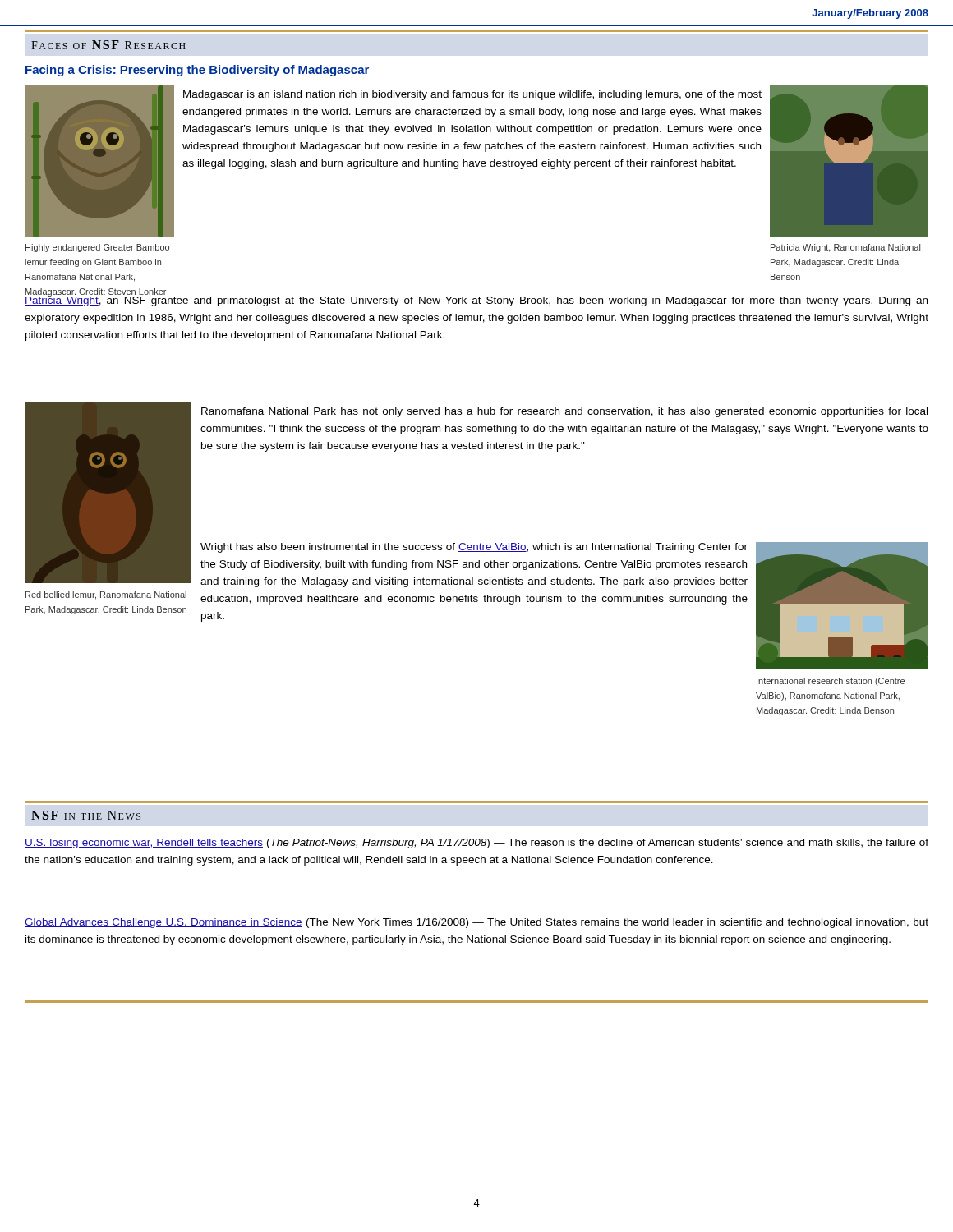Point to the text starting "NSF IN THE"
The height and width of the screenshot is (1232, 953).
coord(87,816)
